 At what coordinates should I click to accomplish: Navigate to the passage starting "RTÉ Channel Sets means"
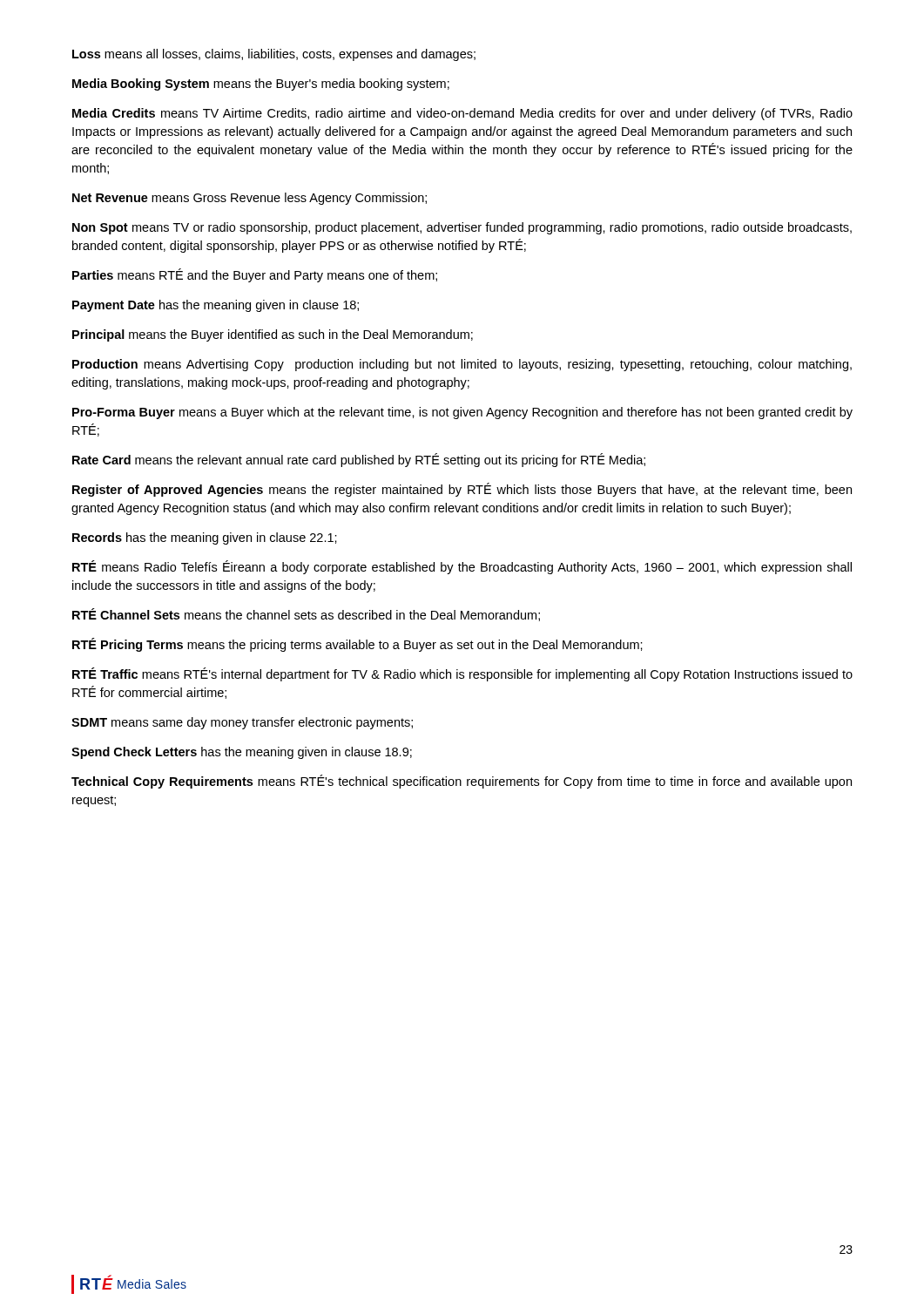306,615
